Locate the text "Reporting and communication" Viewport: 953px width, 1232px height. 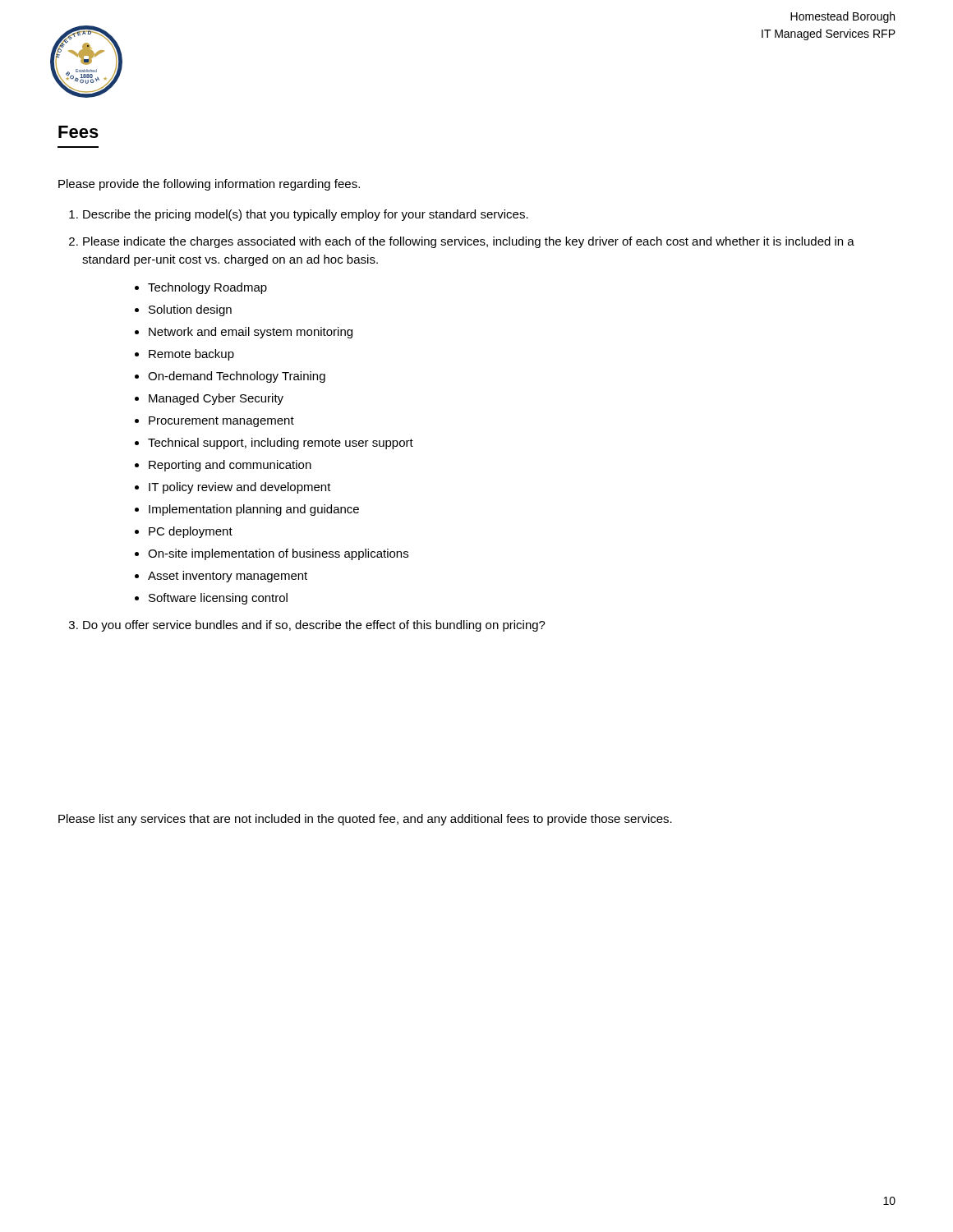pyautogui.click(x=230, y=464)
